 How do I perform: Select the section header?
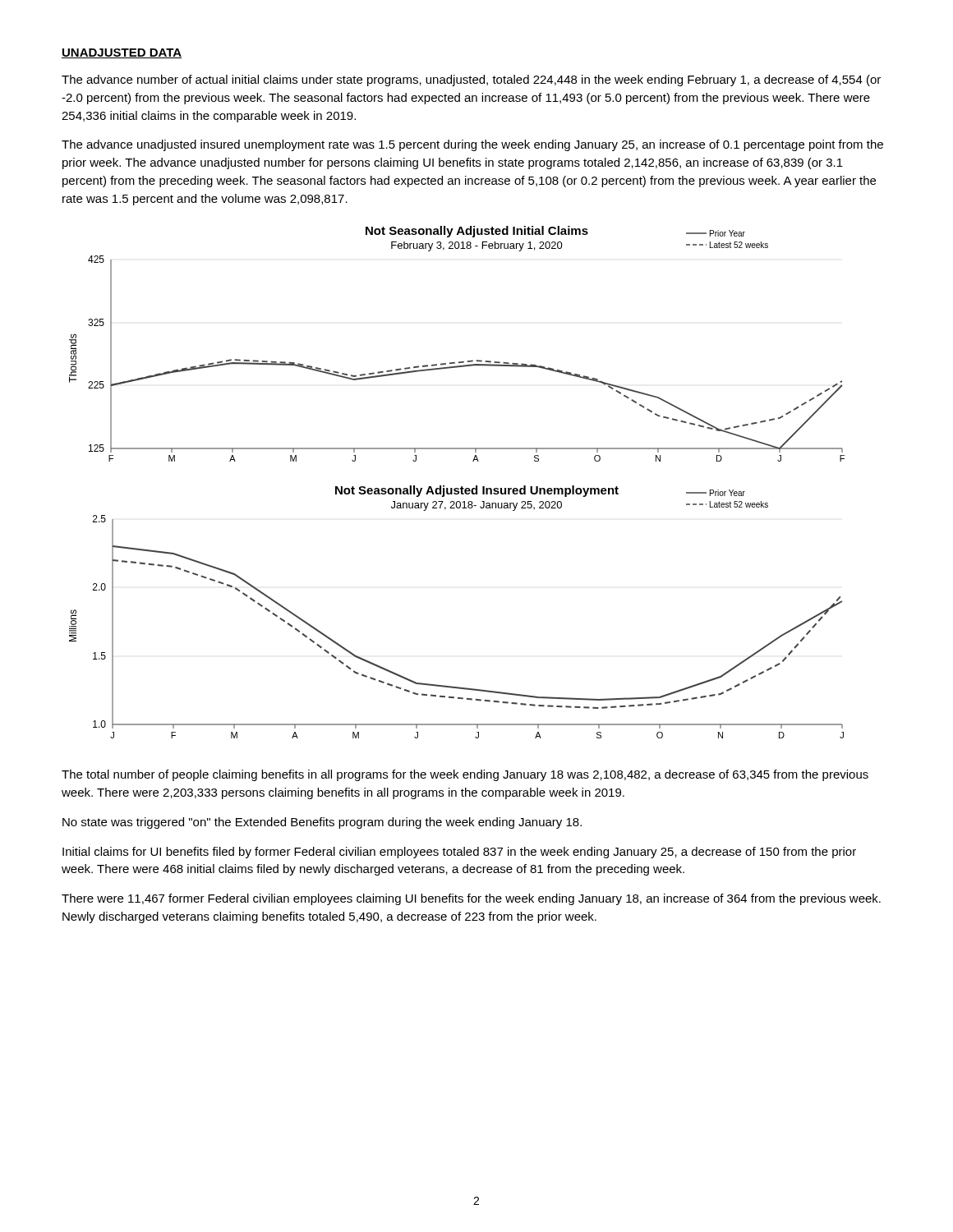[122, 52]
